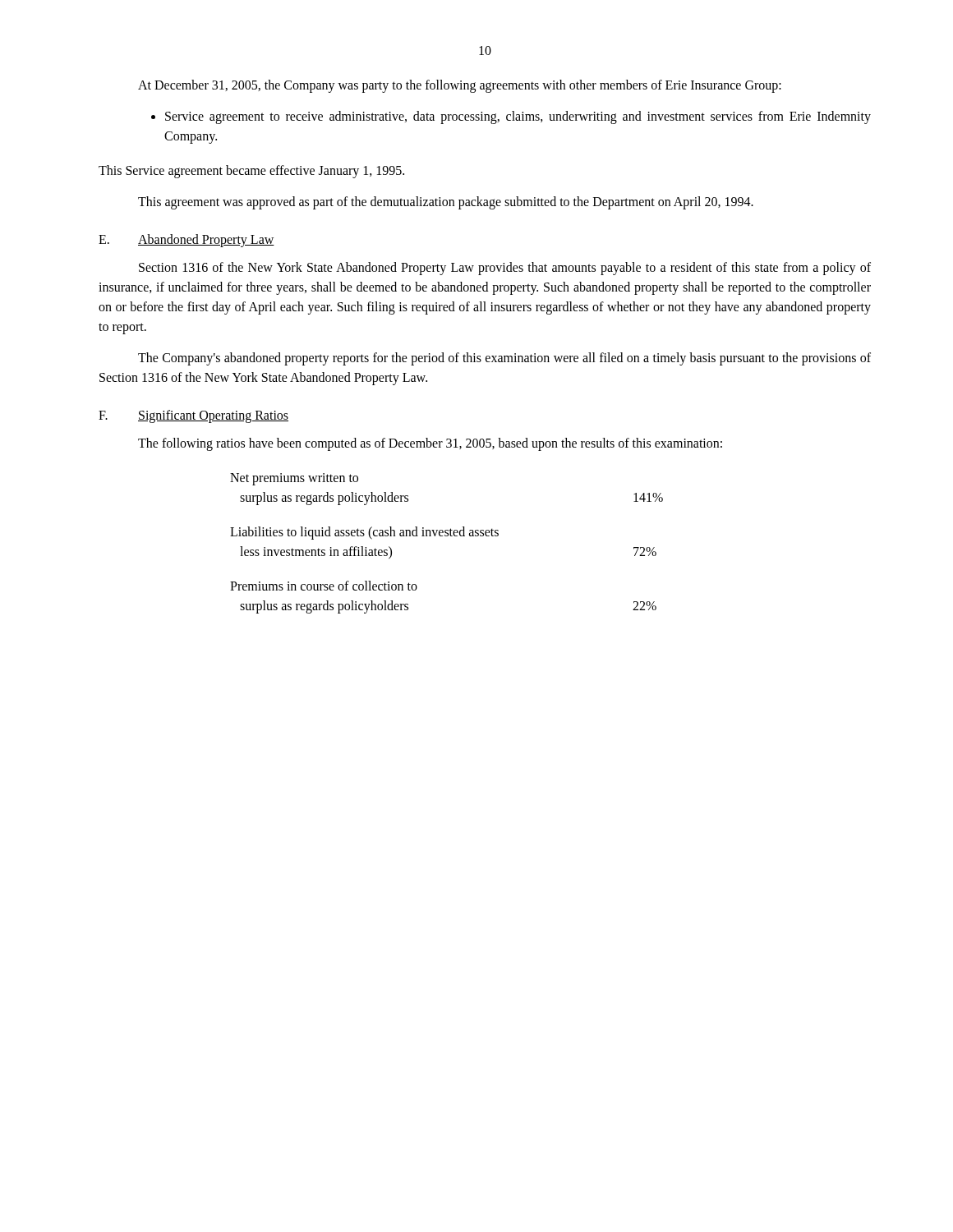Click on the element starting "At December 31, 2005, the"
Screen dimensions: 1232x953
click(485, 85)
